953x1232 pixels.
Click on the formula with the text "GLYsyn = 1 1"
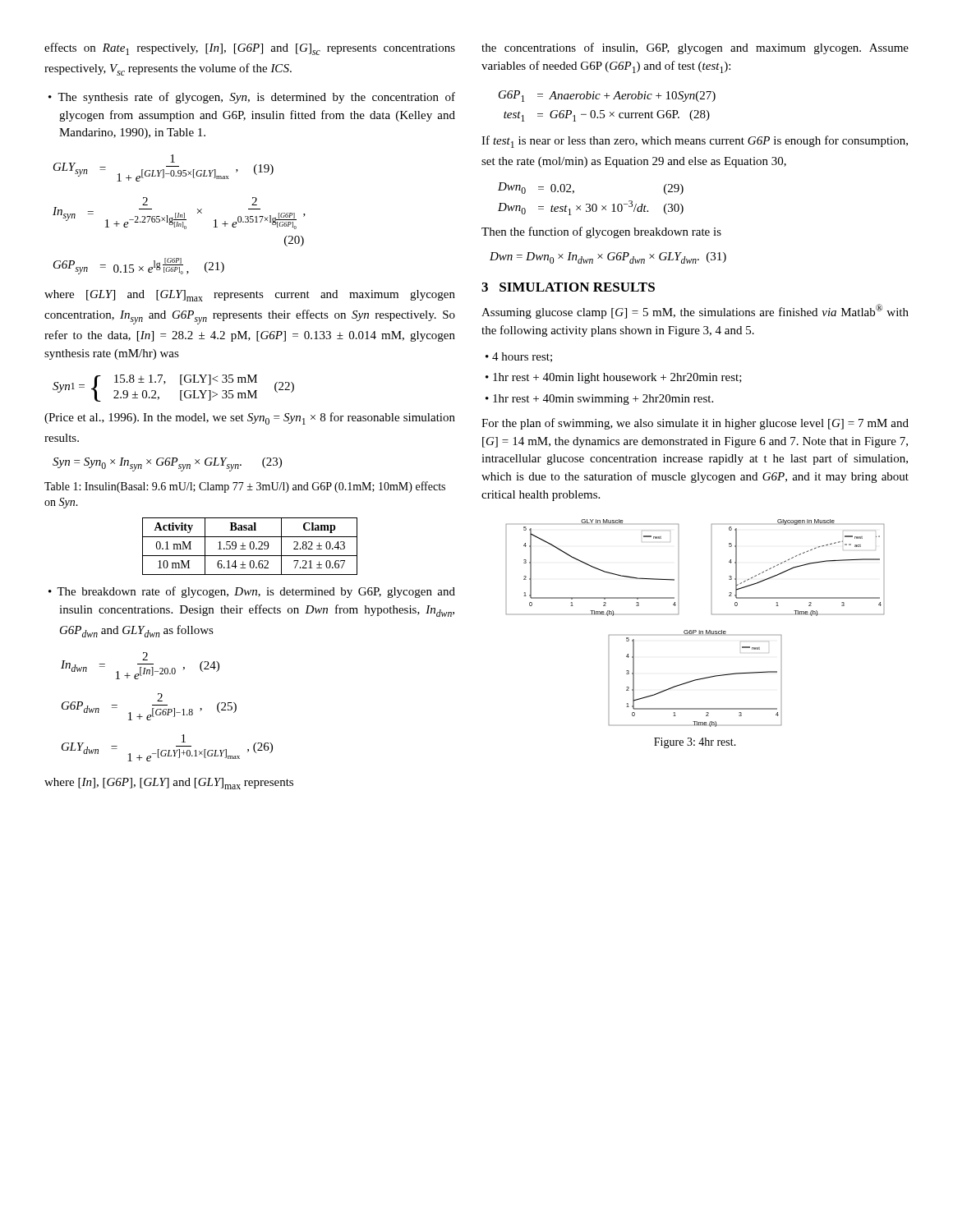pos(163,169)
